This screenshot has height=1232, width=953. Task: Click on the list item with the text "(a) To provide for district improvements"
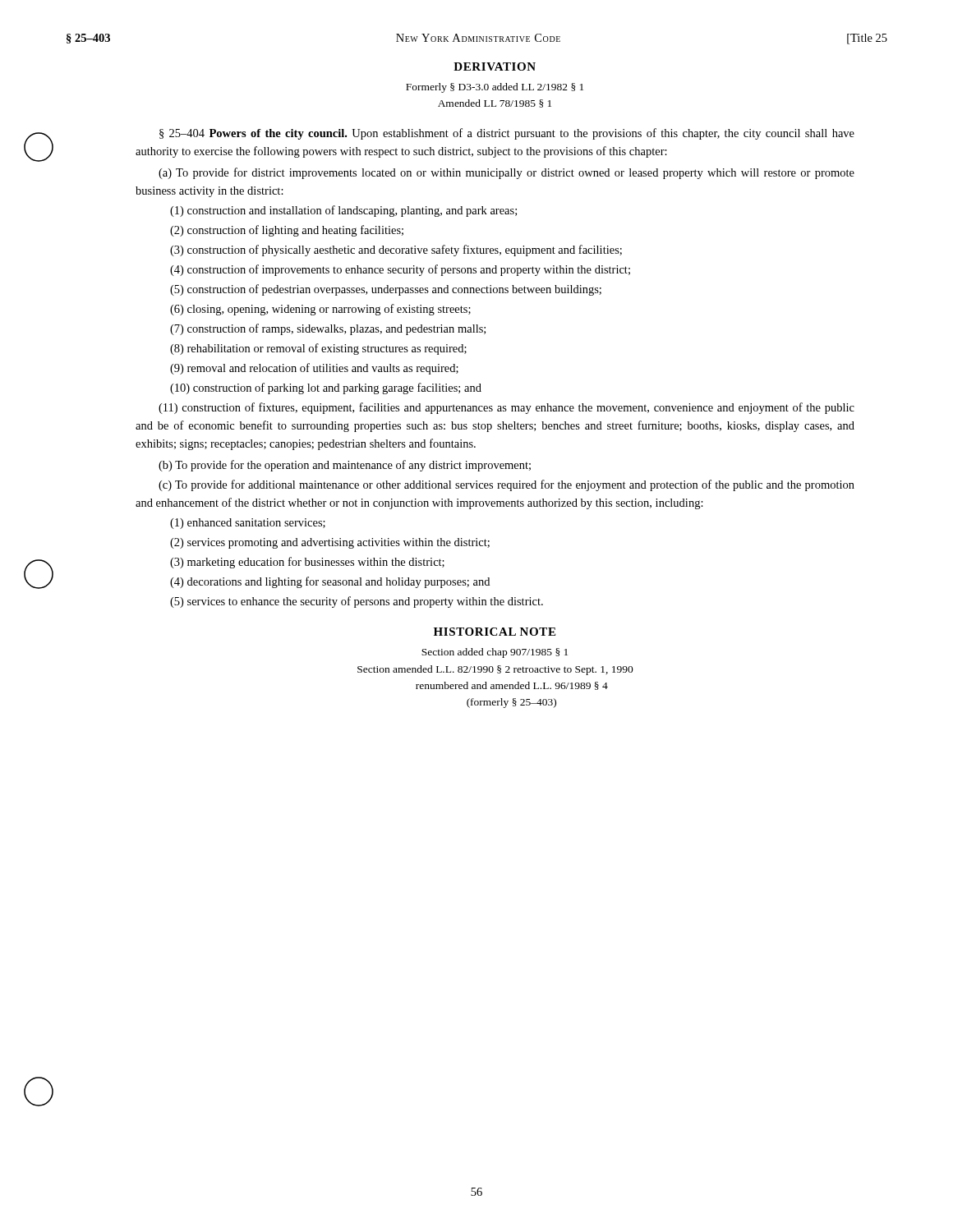point(495,181)
